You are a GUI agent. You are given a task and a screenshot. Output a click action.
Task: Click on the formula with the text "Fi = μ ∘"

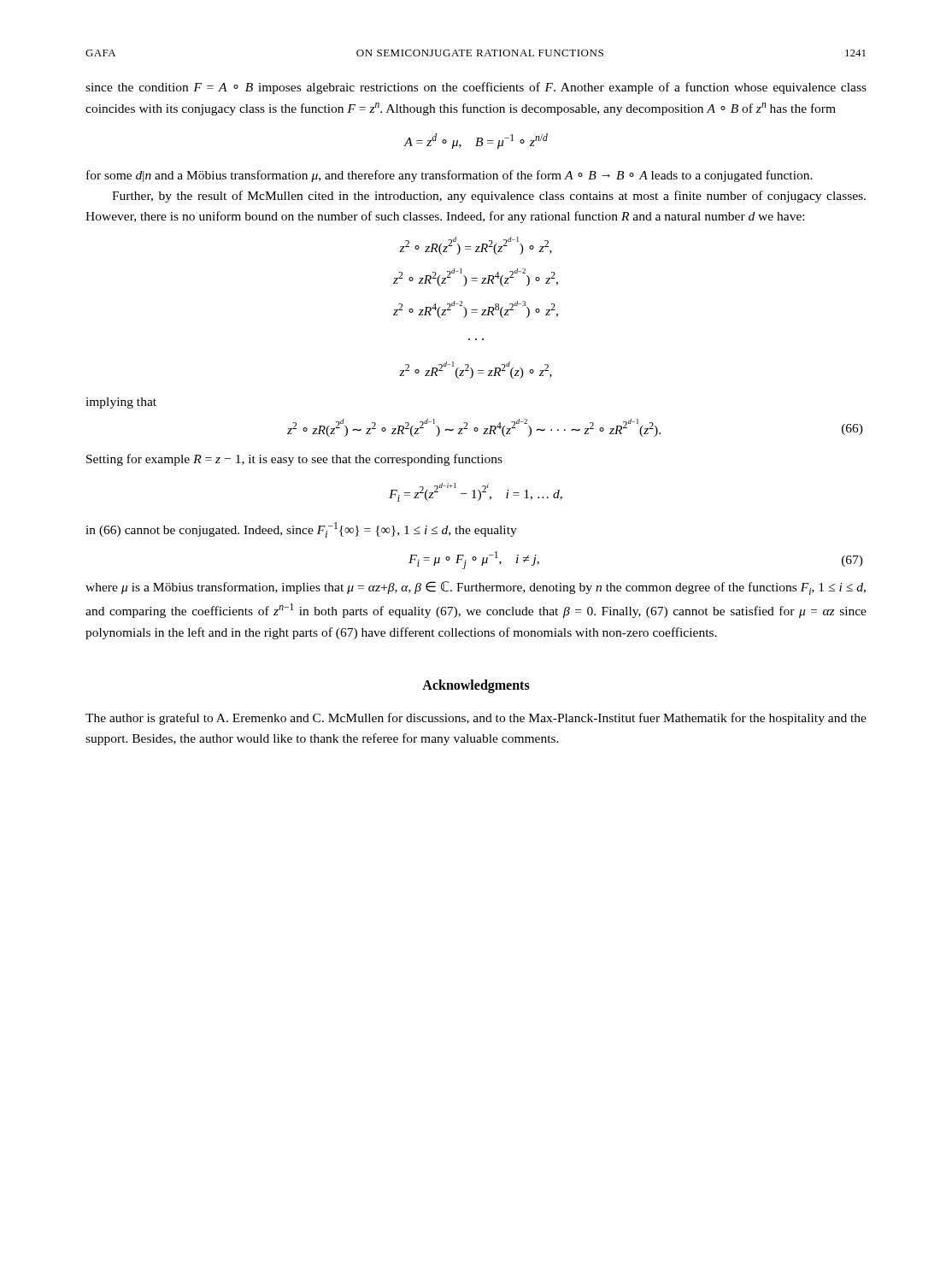[483, 560]
